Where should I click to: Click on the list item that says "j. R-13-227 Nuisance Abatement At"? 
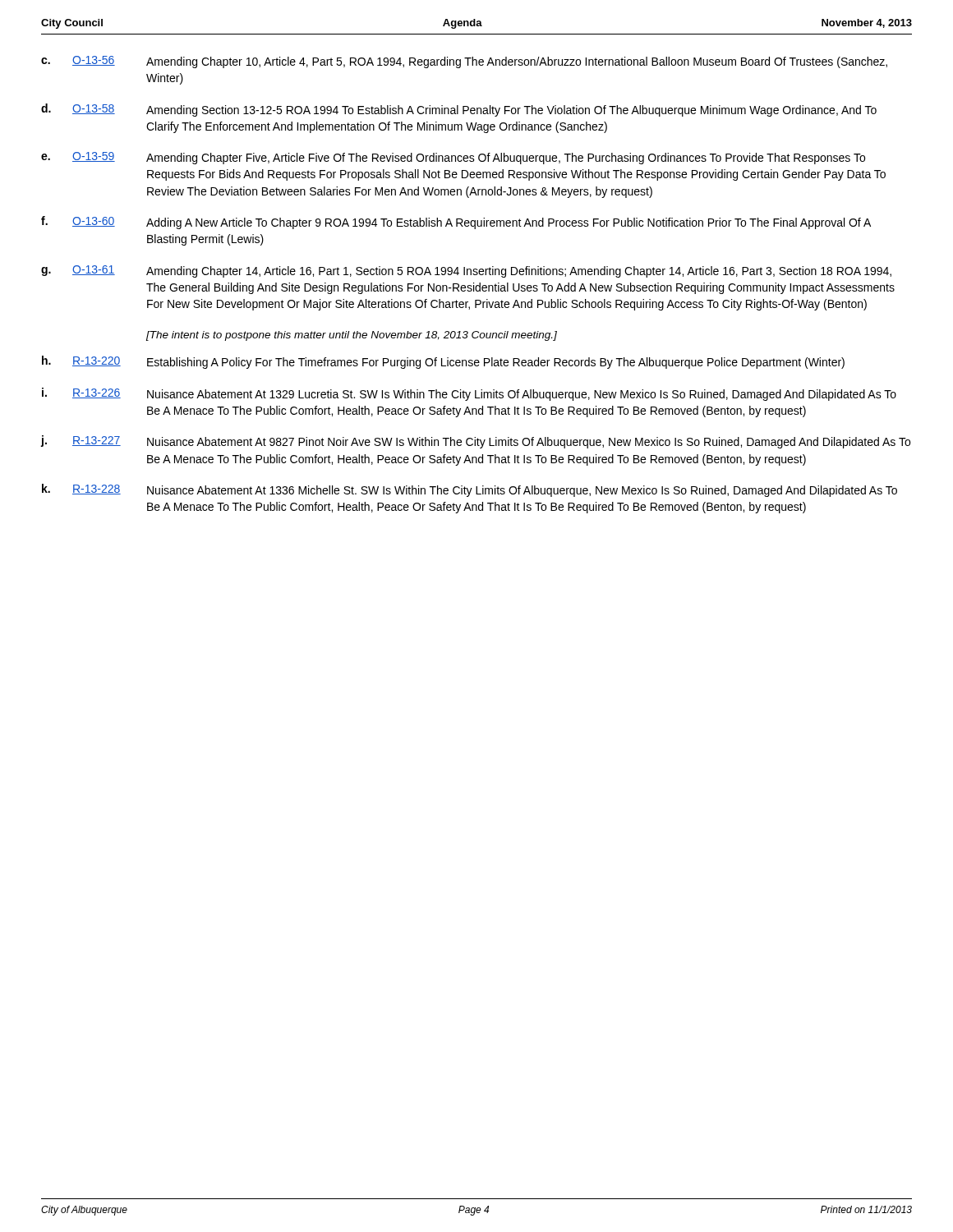(x=476, y=451)
